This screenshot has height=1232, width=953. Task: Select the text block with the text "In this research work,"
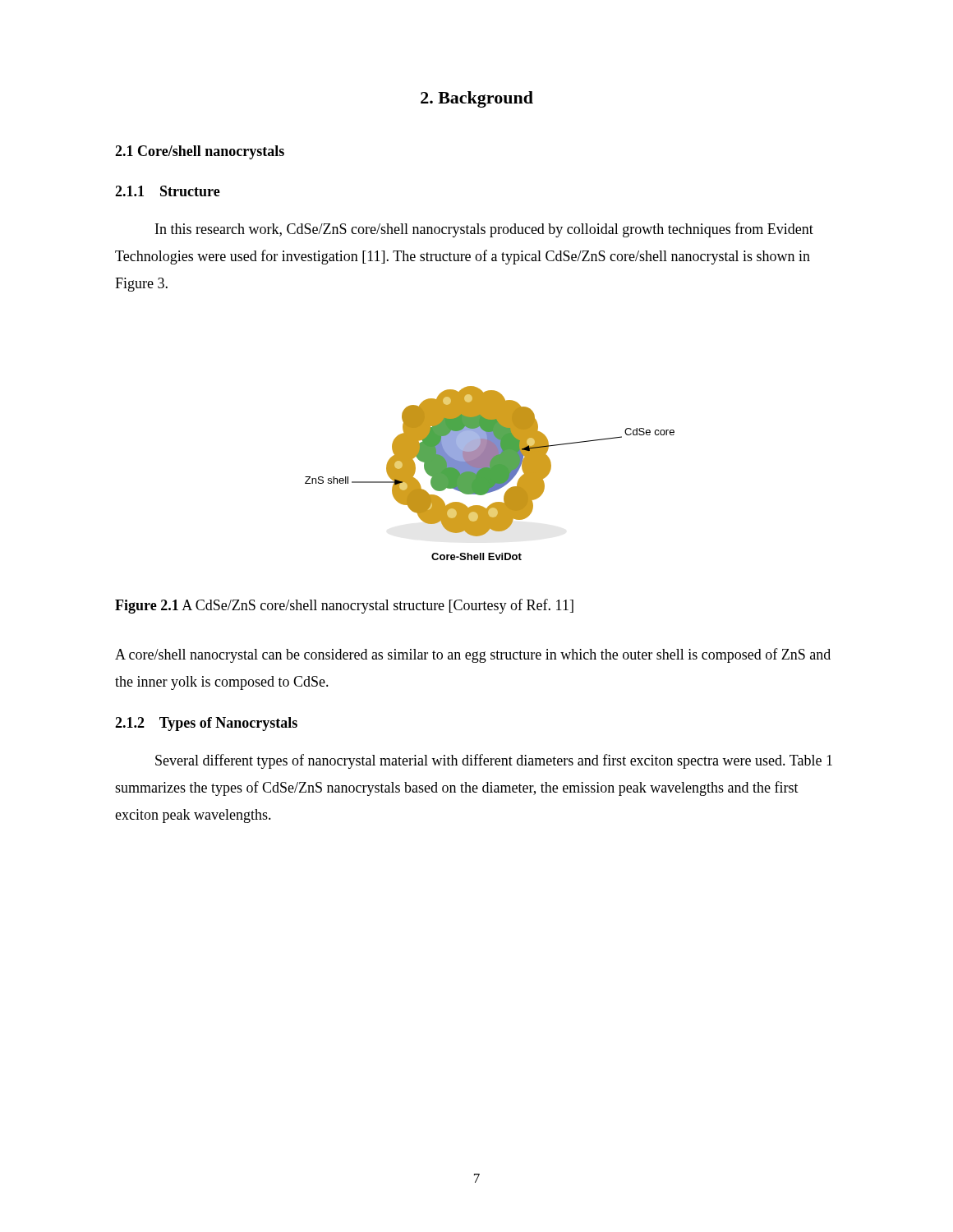click(464, 256)
